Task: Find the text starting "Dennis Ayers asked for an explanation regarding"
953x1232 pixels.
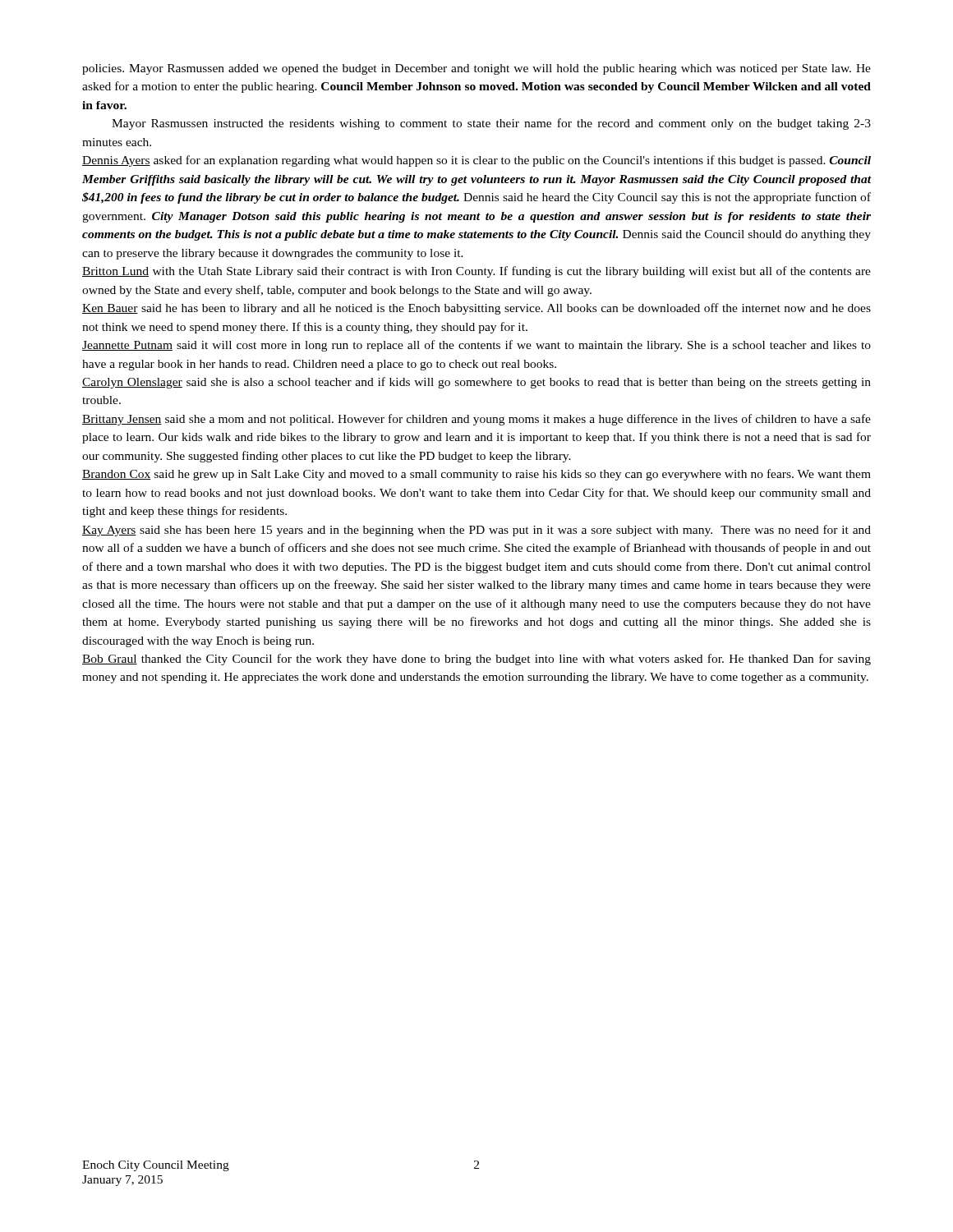Action: tap(476, 206)
